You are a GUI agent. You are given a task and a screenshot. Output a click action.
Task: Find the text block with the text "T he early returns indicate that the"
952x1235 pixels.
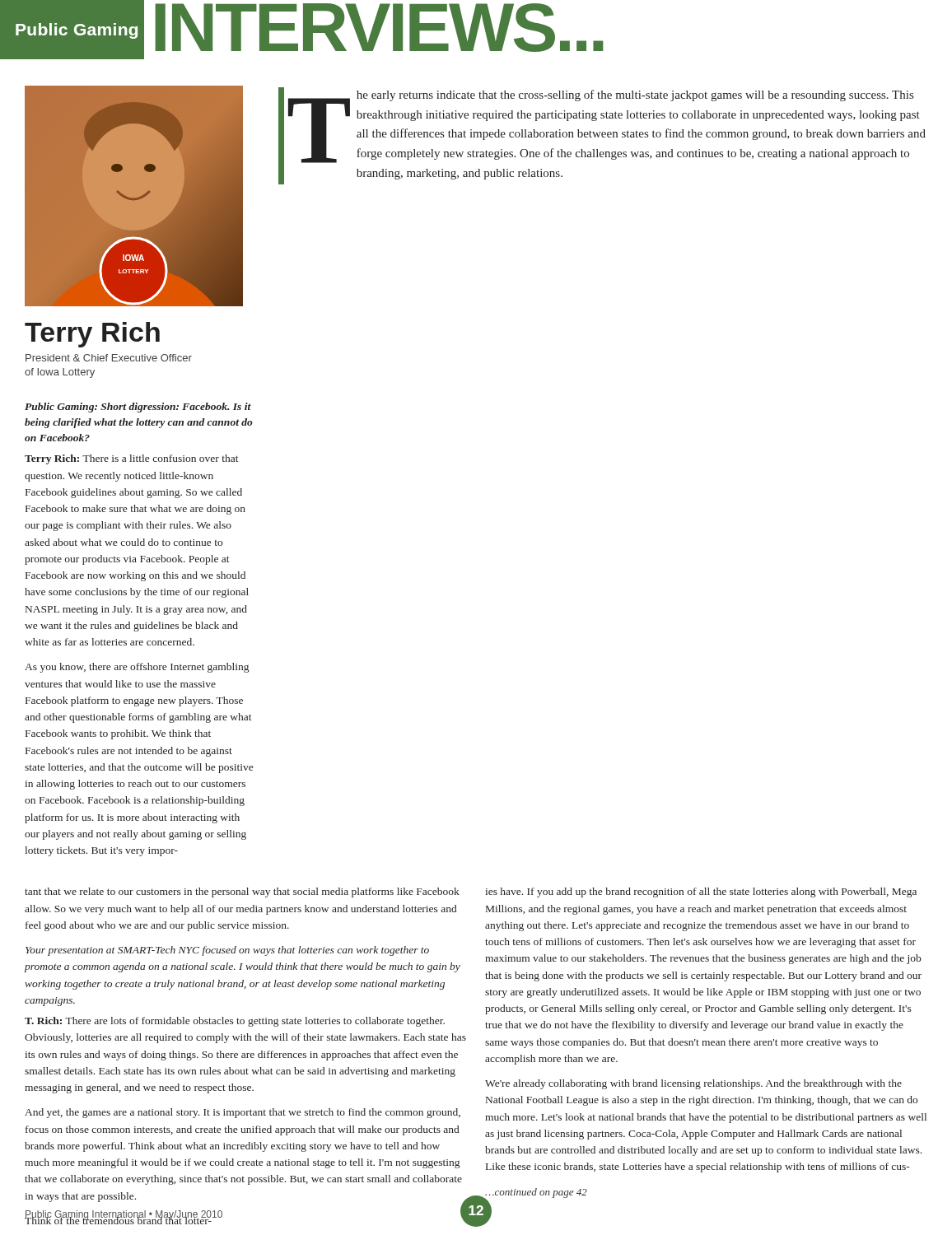pos(602,134)
